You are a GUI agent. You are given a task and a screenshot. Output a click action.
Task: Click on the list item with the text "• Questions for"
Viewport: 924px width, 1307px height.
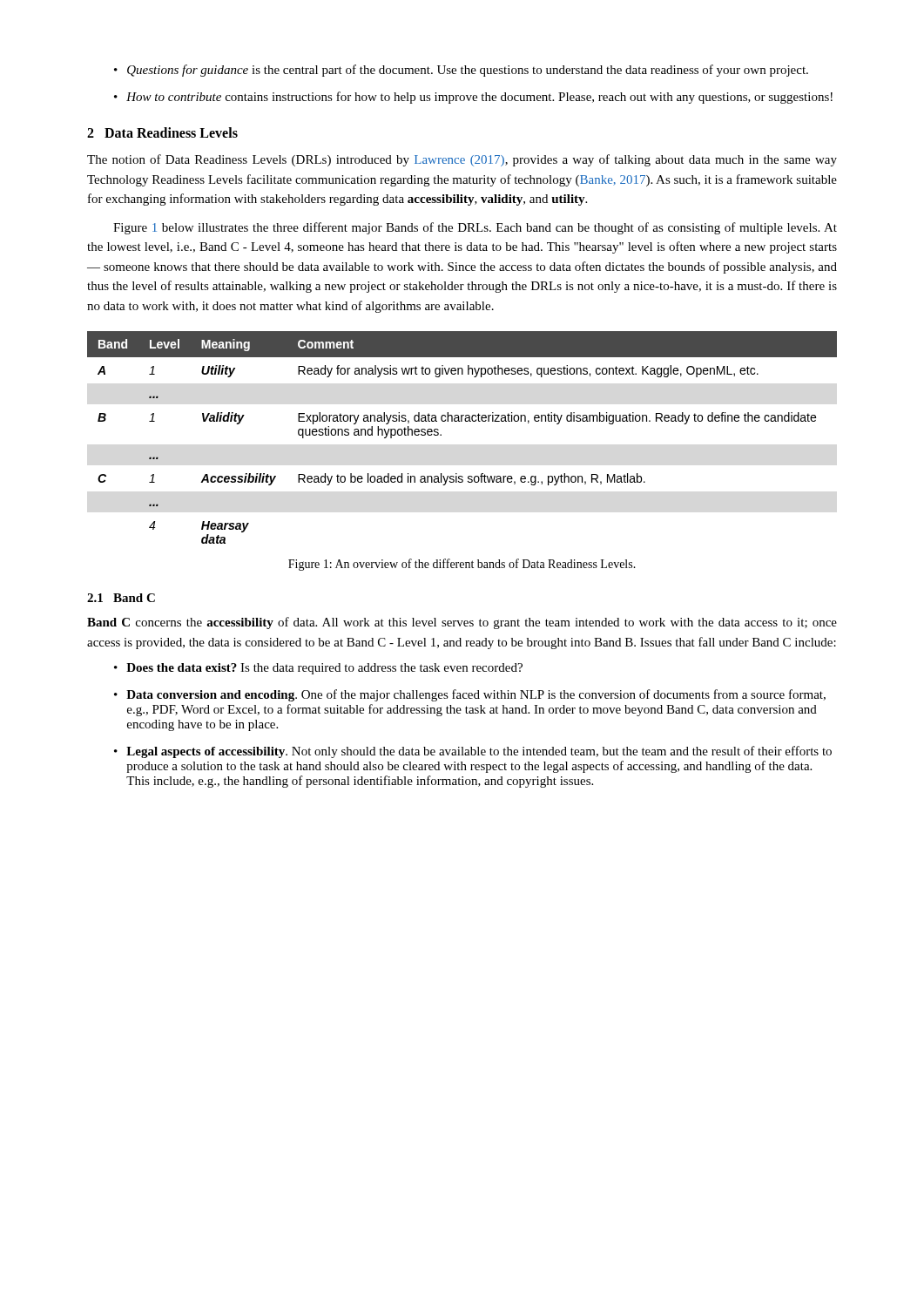click(475, 70)
